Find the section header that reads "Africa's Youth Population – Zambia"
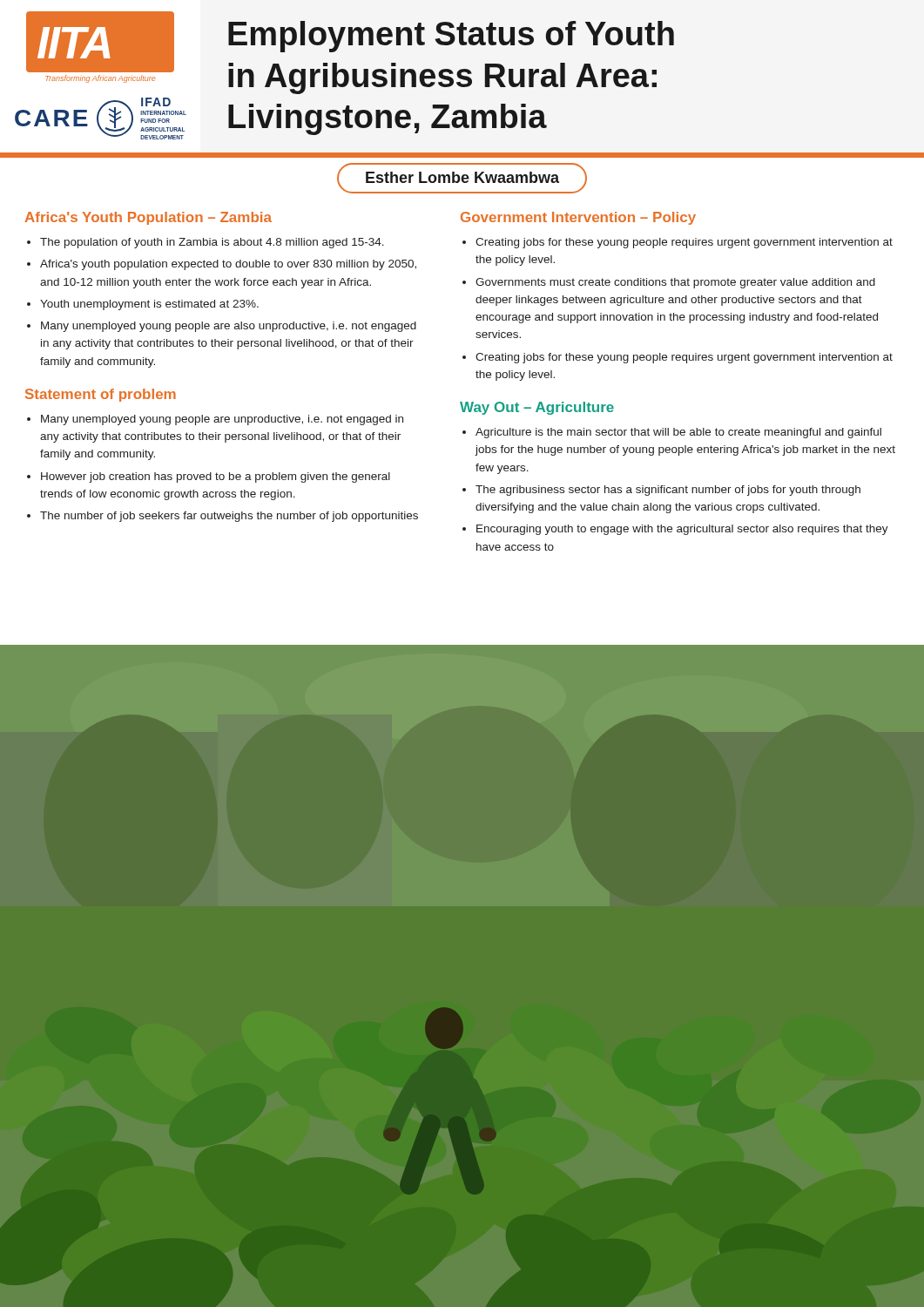The width and height of the screenshot is (924, 1307). [148, 217]
